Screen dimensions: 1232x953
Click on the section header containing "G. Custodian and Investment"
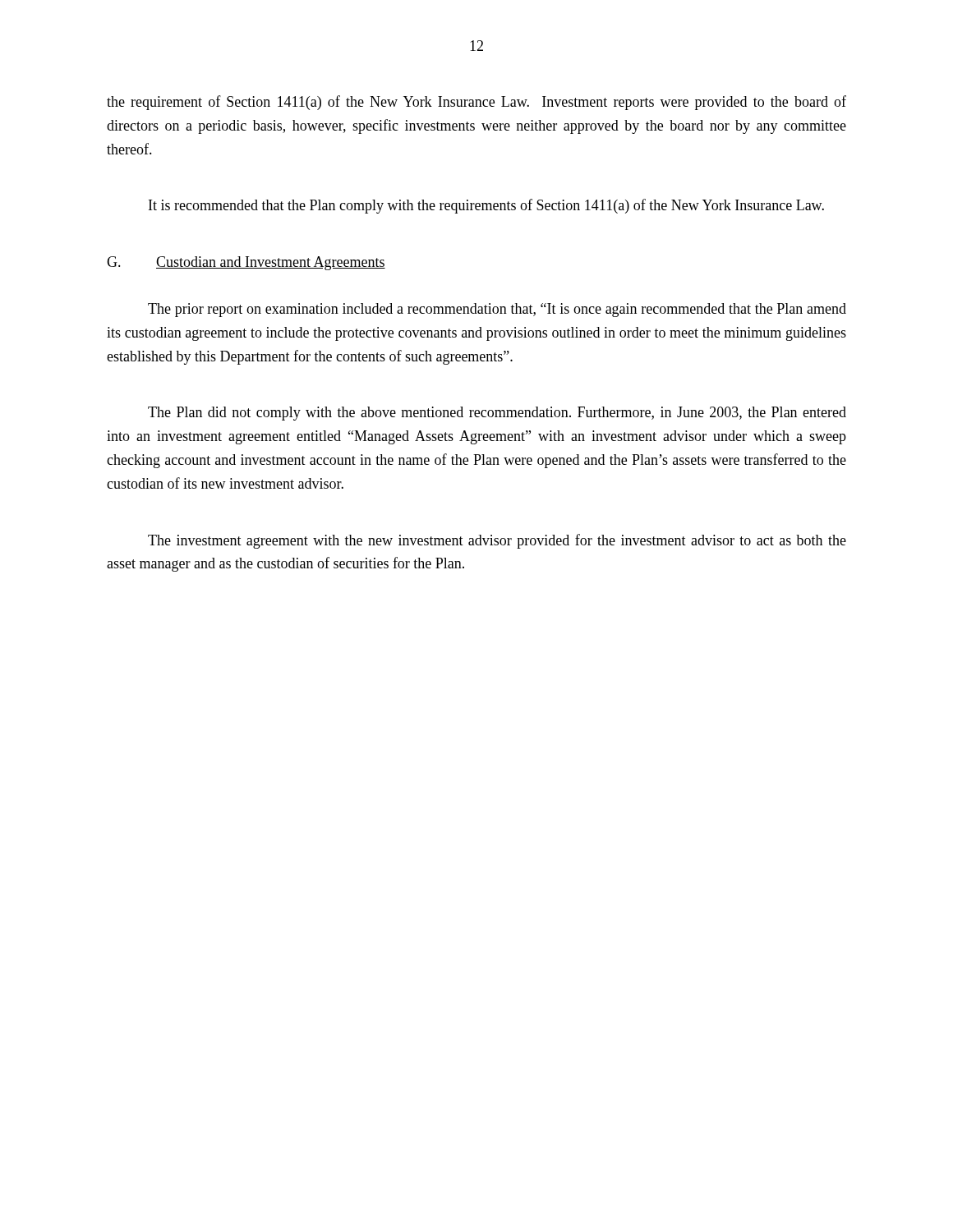click(246, 263)
